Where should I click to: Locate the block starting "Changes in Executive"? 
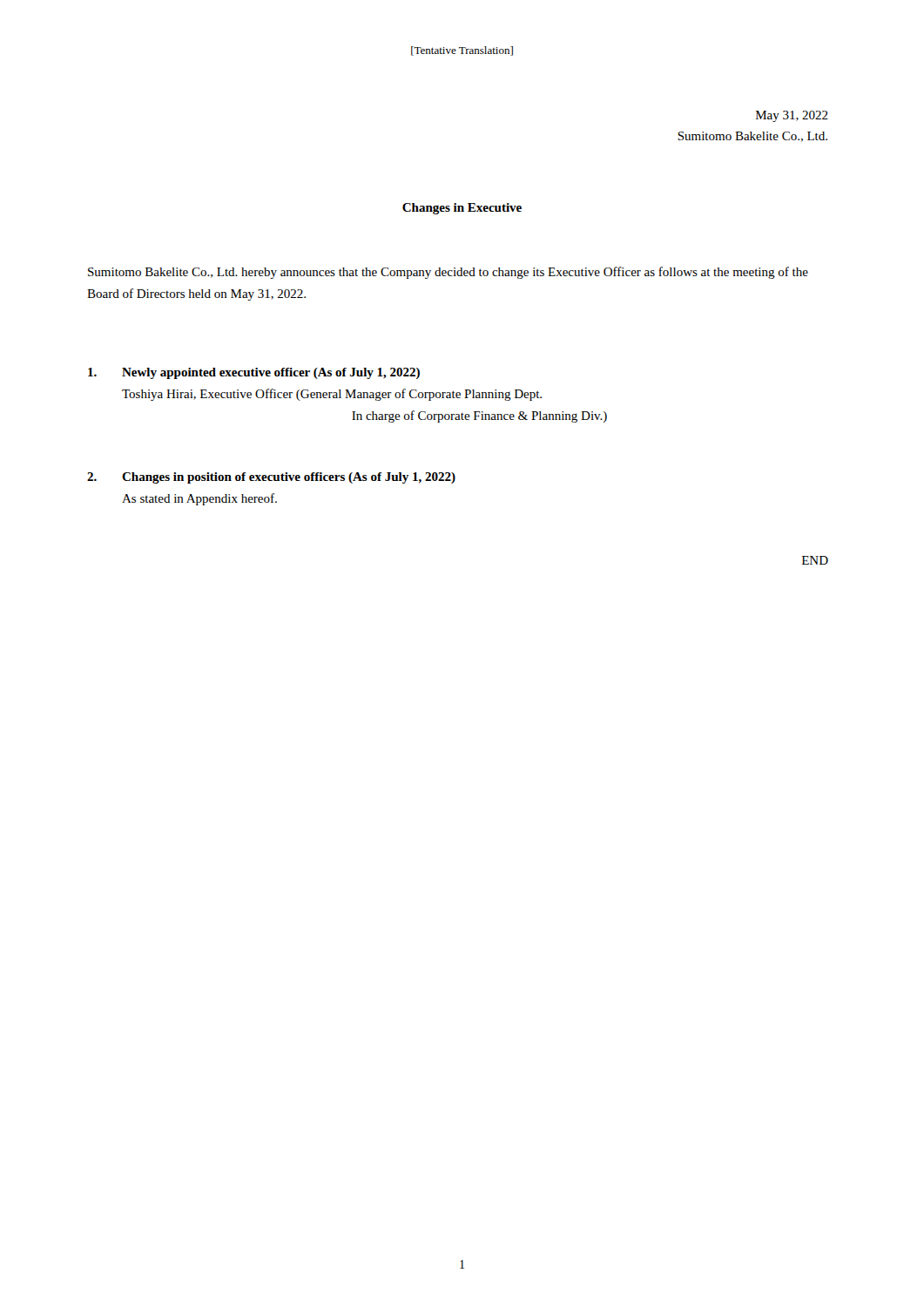pyautogui.click(x=462, y=207)
